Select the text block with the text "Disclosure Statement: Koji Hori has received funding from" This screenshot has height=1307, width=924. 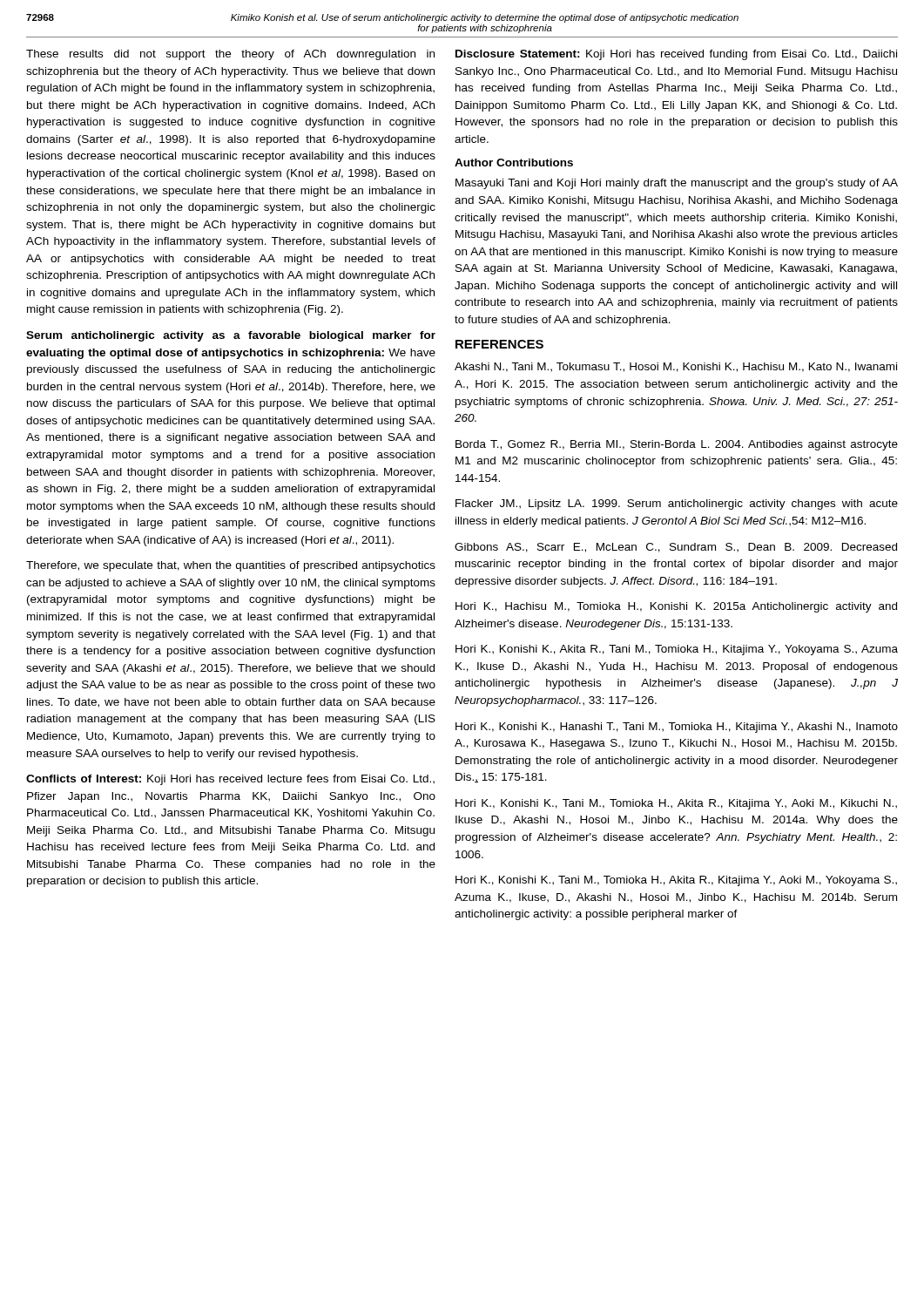[x=676, y=96]
